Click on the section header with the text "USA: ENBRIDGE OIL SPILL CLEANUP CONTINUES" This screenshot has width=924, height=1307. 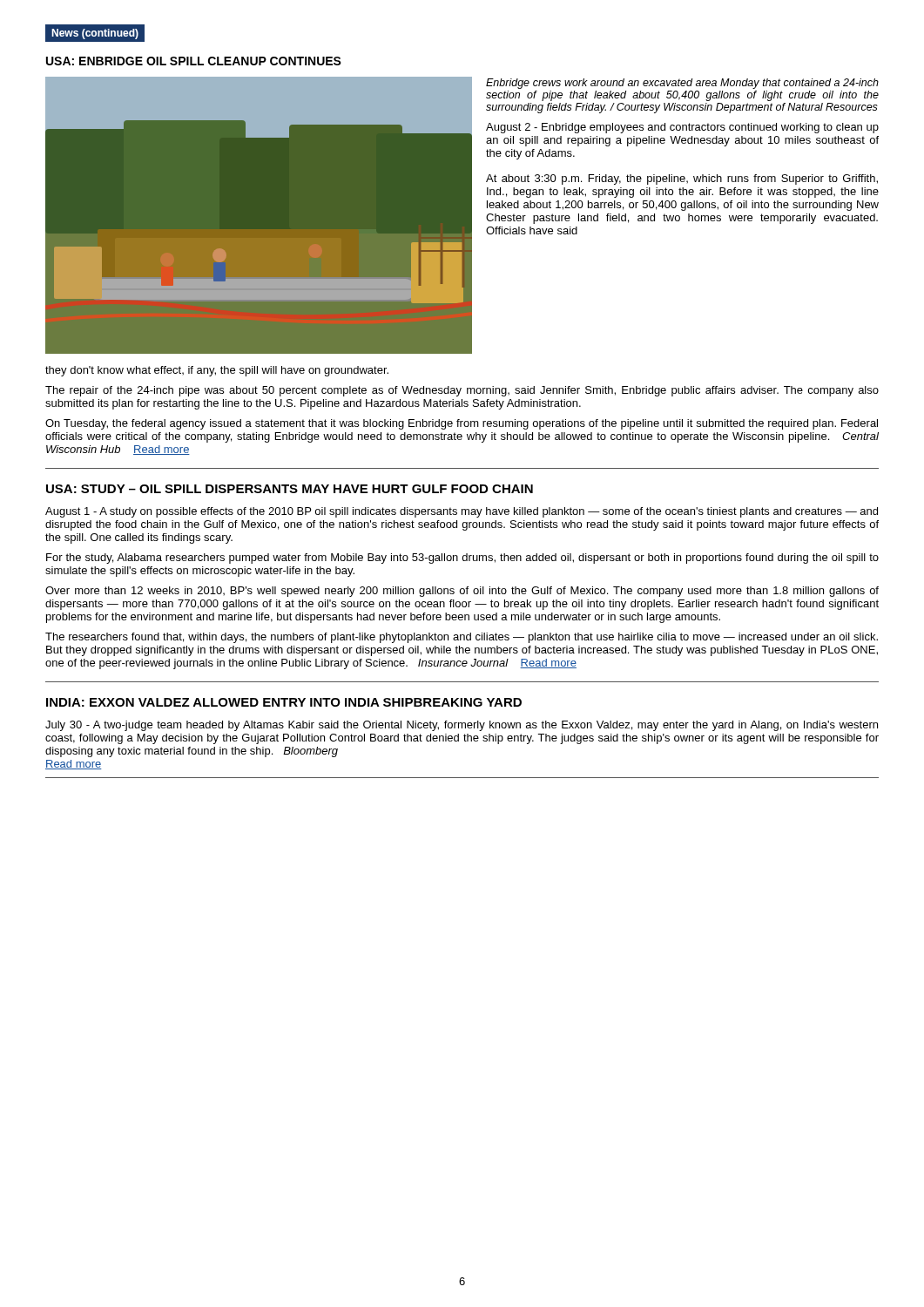(x=193, y=61)
